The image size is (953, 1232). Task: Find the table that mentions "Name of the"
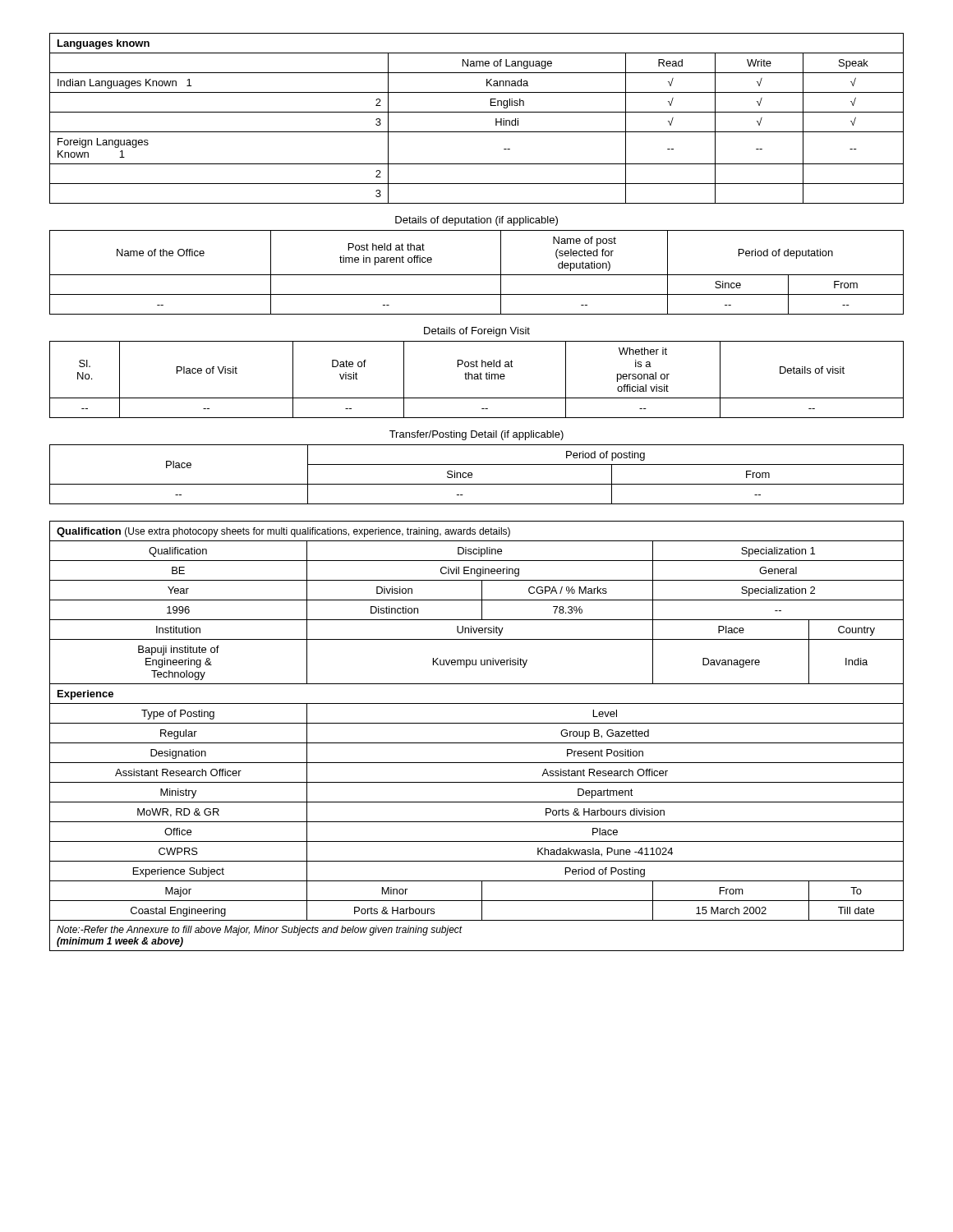pos(476,272)
